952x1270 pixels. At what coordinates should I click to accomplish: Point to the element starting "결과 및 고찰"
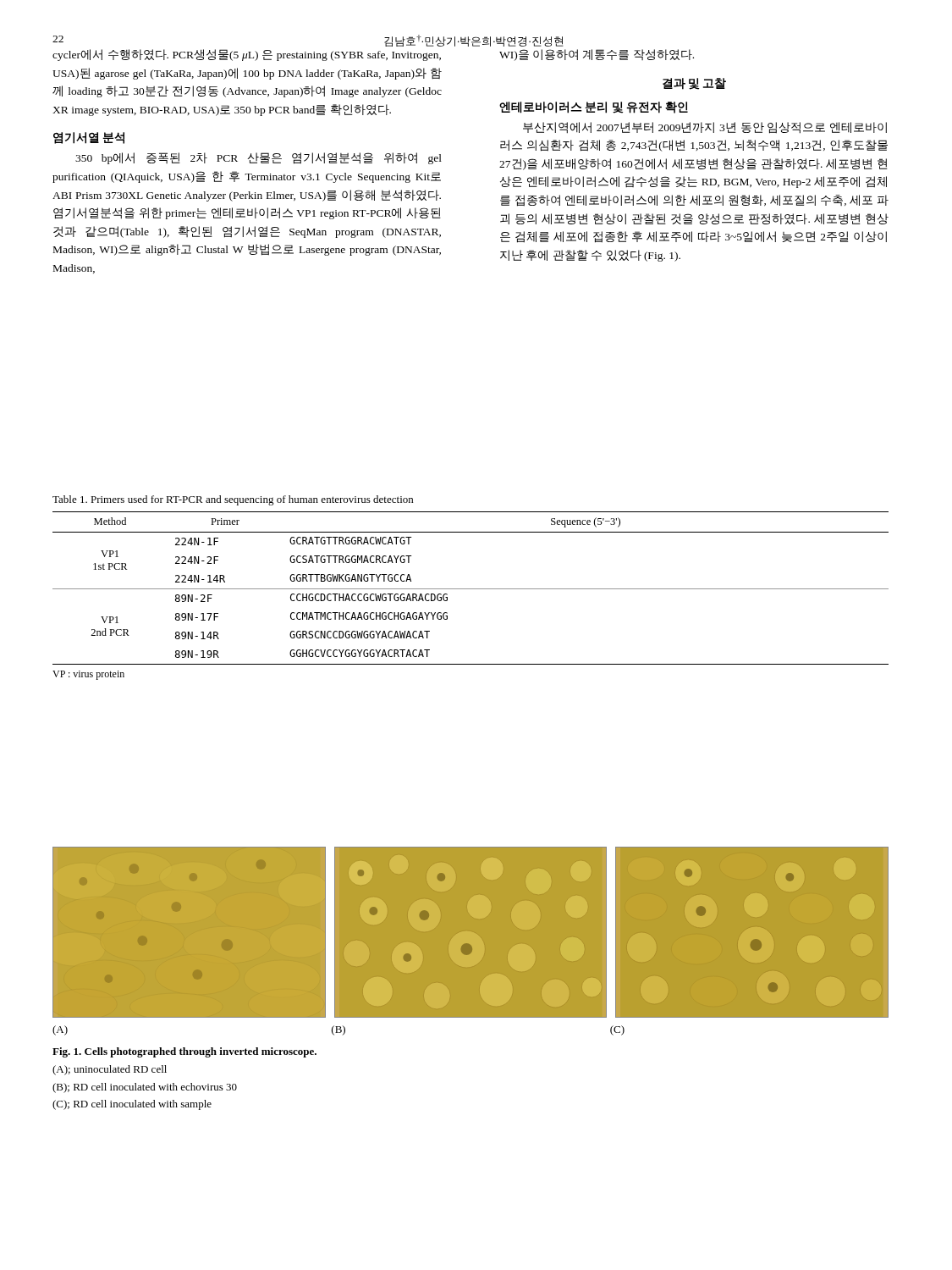click(694, 83)
